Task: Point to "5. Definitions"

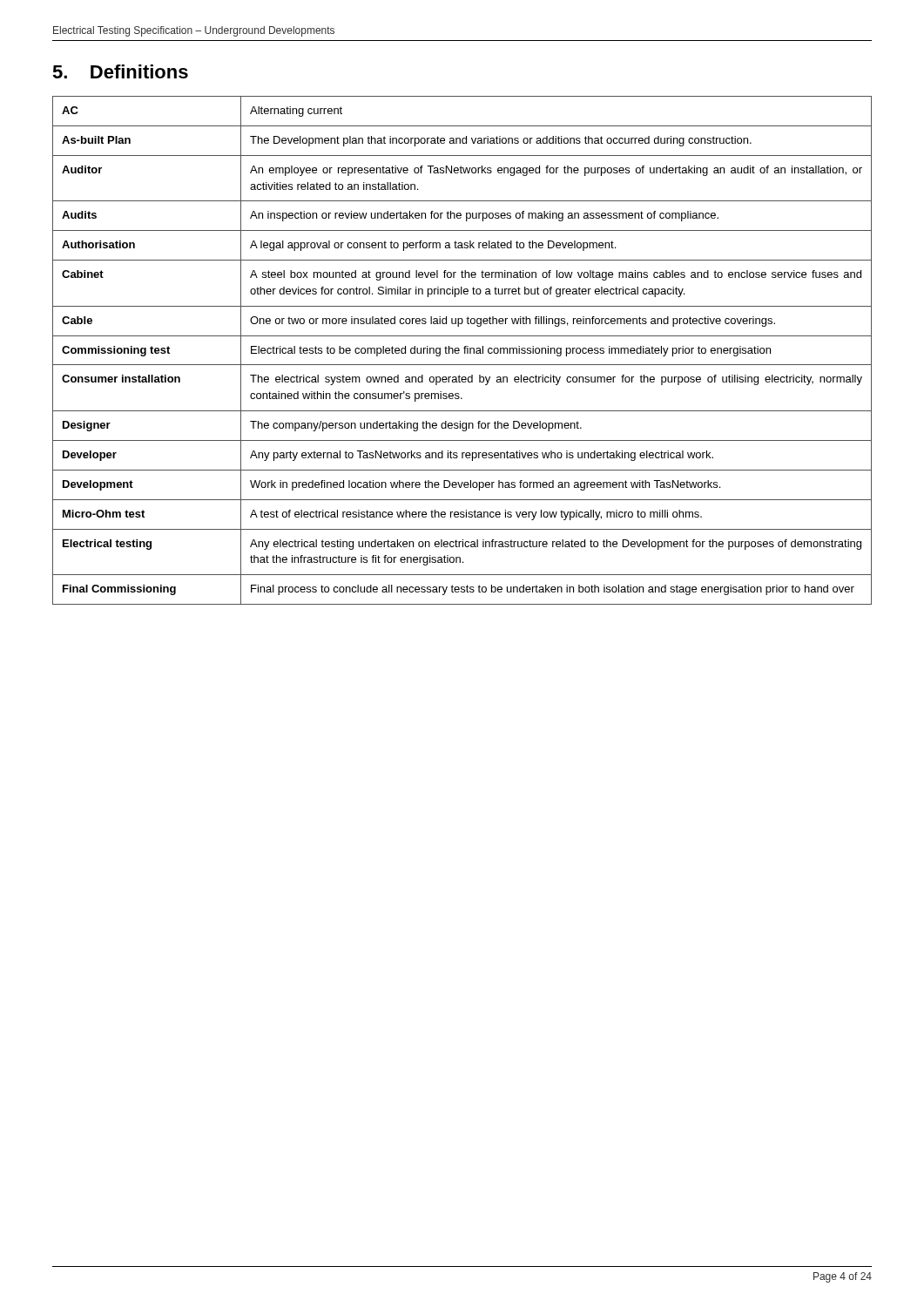Action: (x=120, y=72)
